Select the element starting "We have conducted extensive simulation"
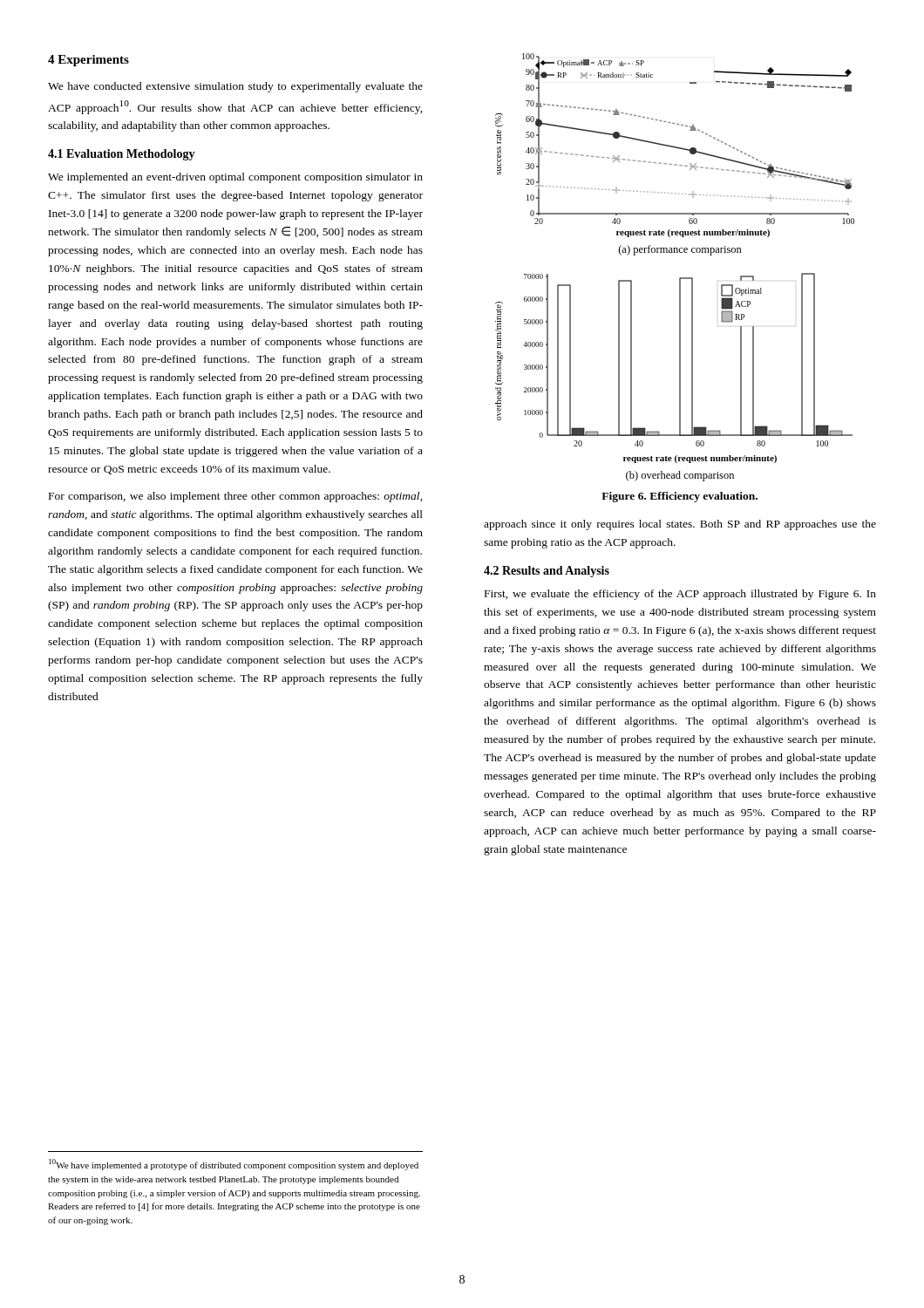The image size is (924, 1308). pyautogui.click(x=235, y=106)
